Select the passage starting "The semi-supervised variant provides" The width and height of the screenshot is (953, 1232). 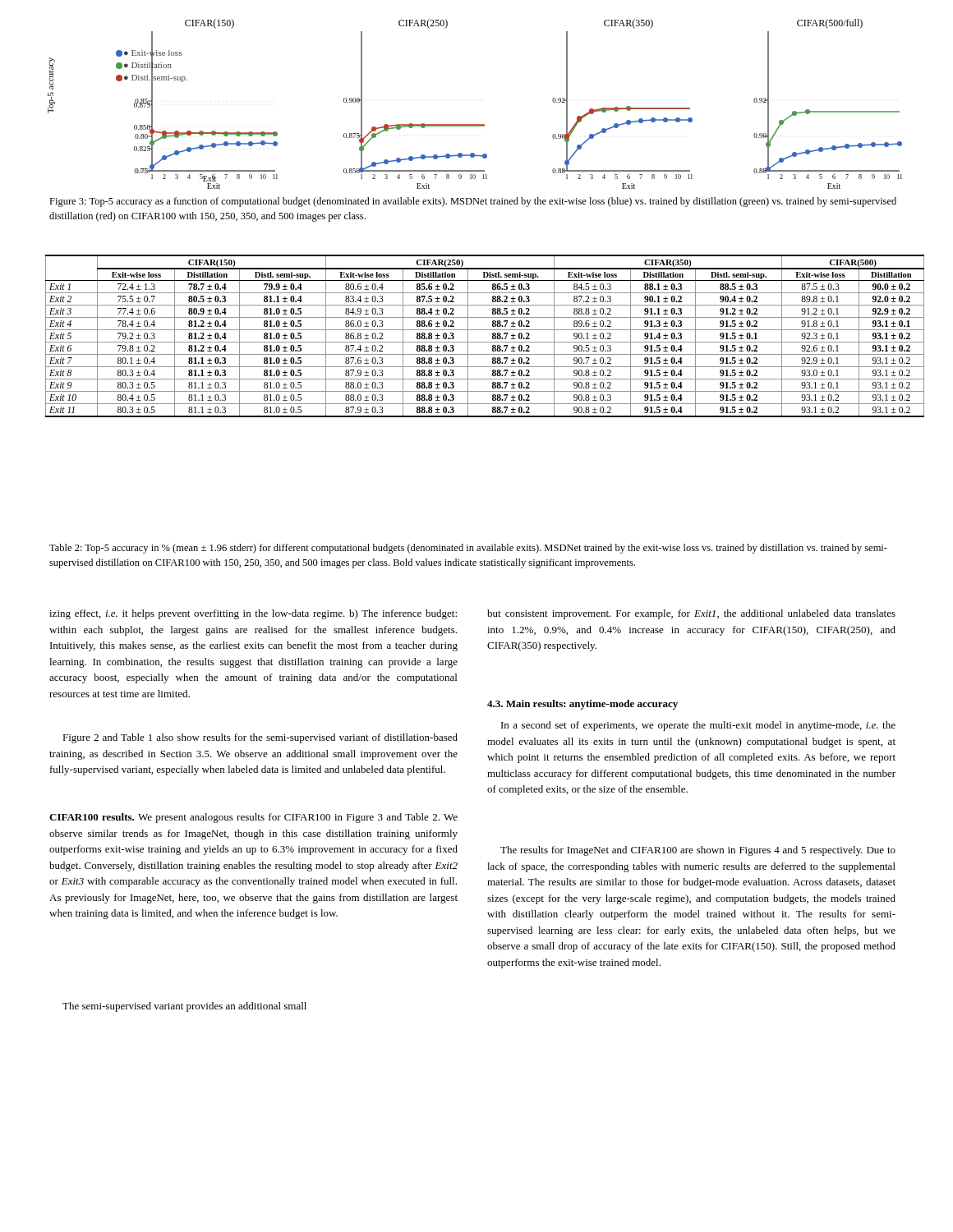(x=253, y=1006)
